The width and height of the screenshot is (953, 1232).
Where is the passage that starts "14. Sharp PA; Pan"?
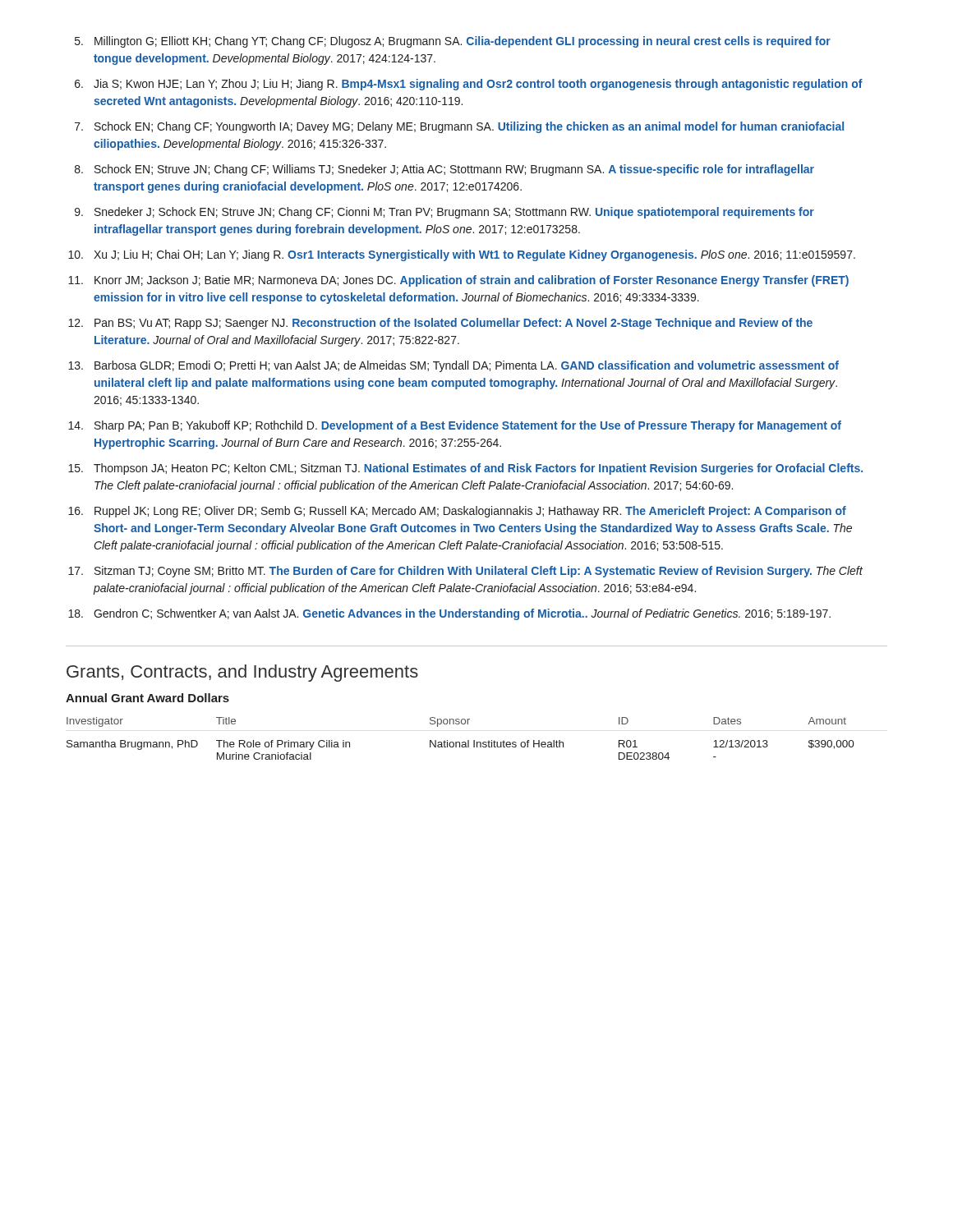[466, 435]
